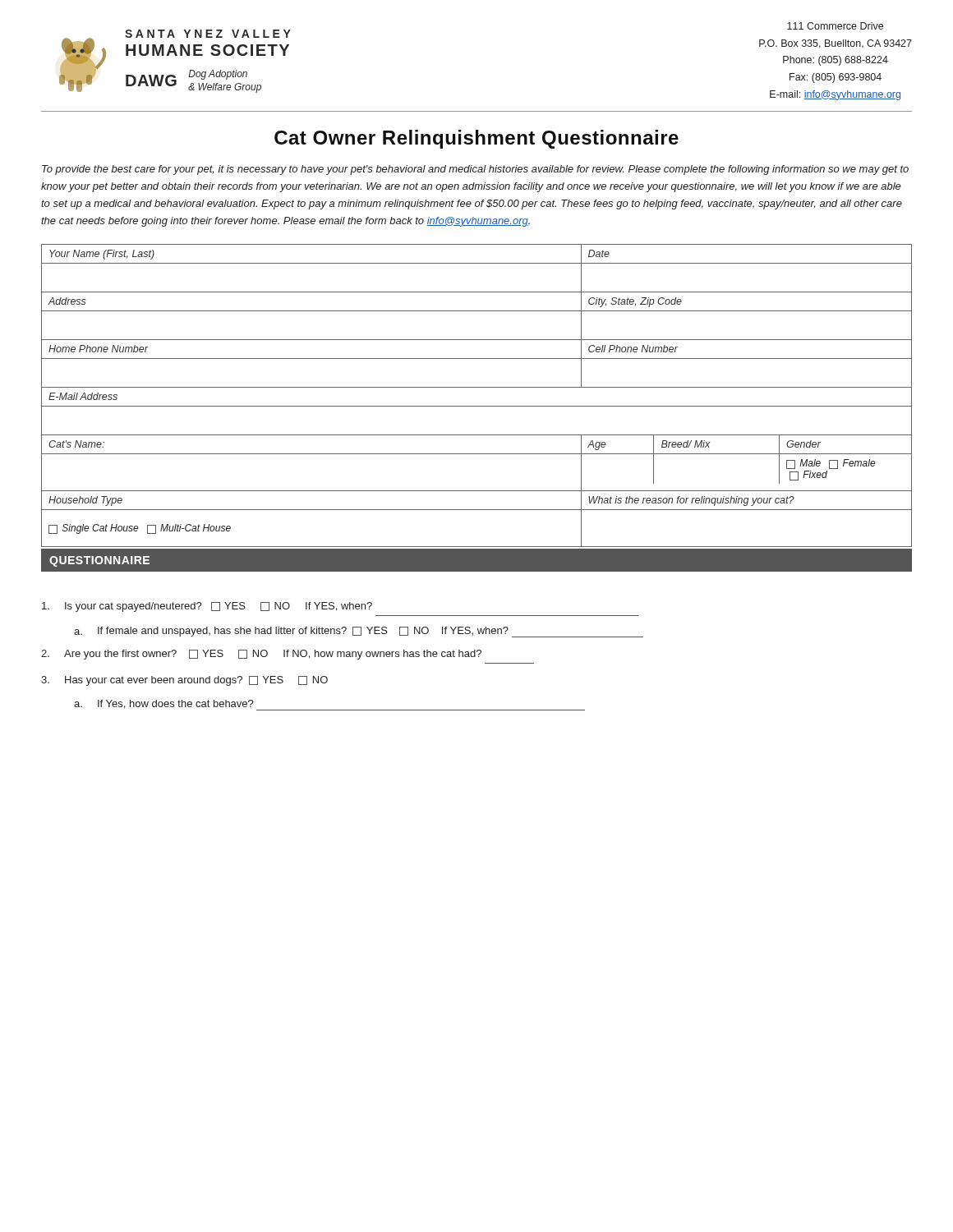Select the title containing "Cat Owner Relinquishment Questionnaire"

(x=476, y=138)
